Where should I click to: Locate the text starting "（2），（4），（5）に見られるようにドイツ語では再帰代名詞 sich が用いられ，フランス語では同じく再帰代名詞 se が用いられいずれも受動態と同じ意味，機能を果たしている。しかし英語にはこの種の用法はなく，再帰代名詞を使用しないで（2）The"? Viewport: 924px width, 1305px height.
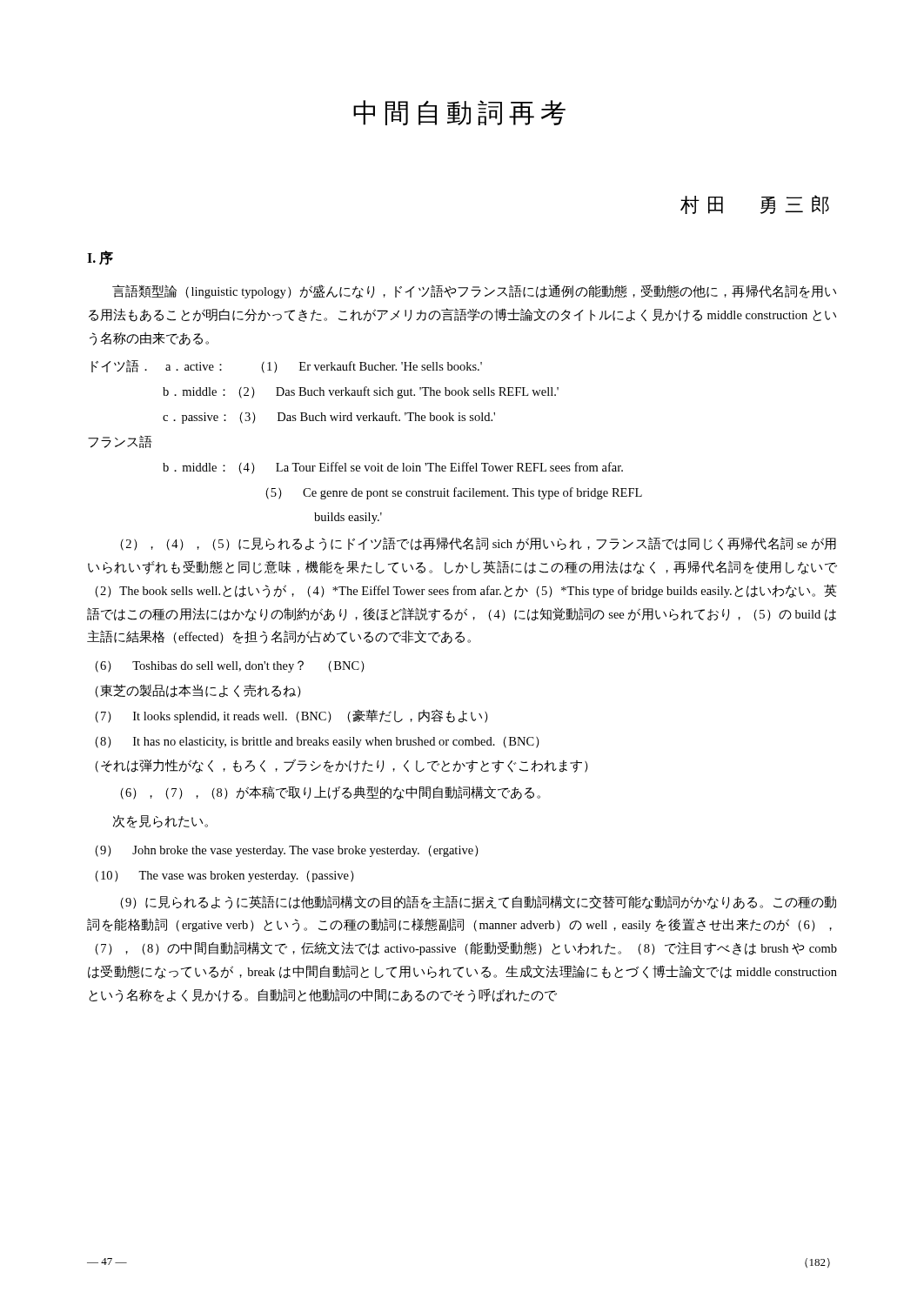(462, 591)
